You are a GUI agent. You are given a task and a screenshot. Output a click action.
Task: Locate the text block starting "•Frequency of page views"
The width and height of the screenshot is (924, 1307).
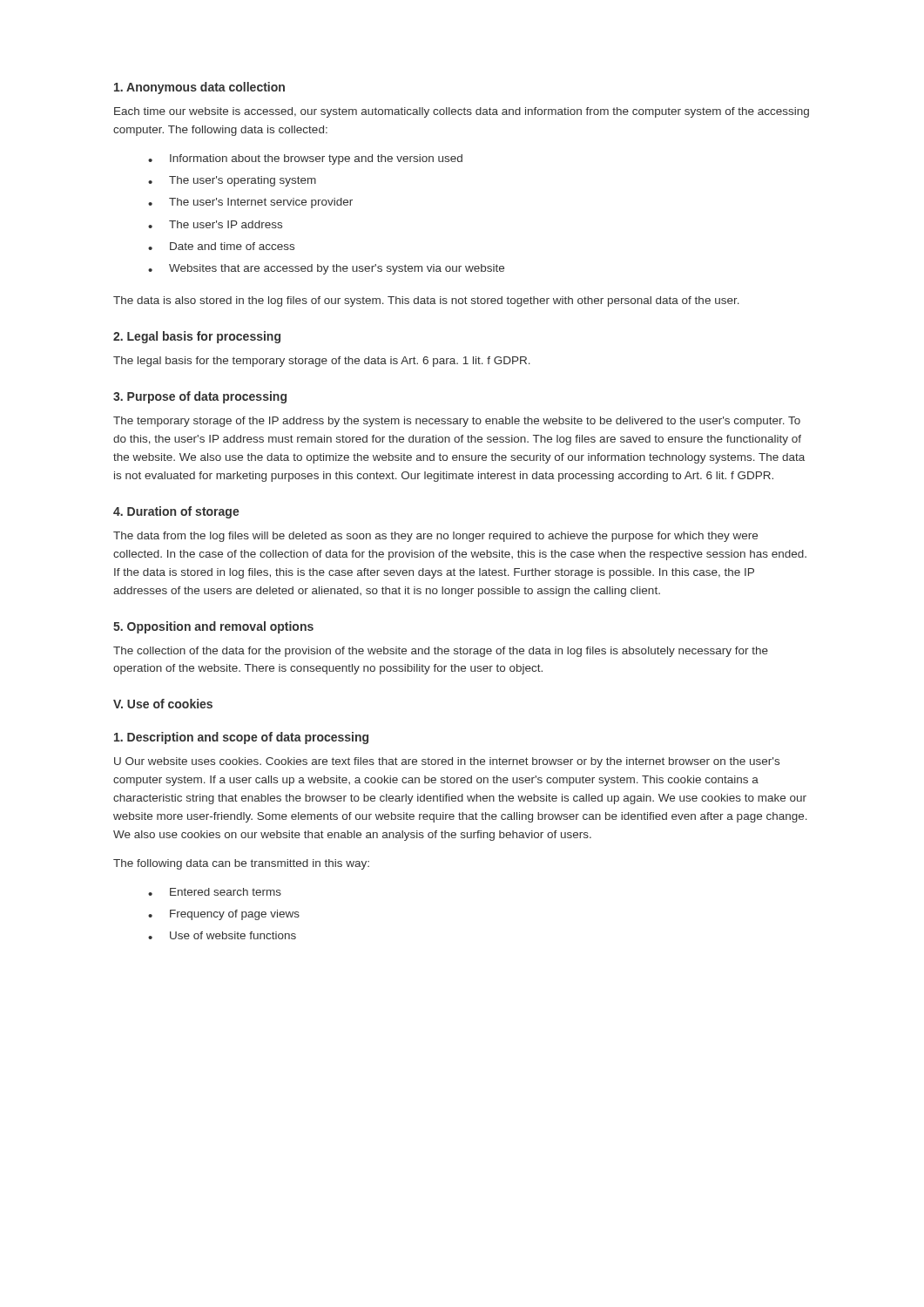[224, 915]
